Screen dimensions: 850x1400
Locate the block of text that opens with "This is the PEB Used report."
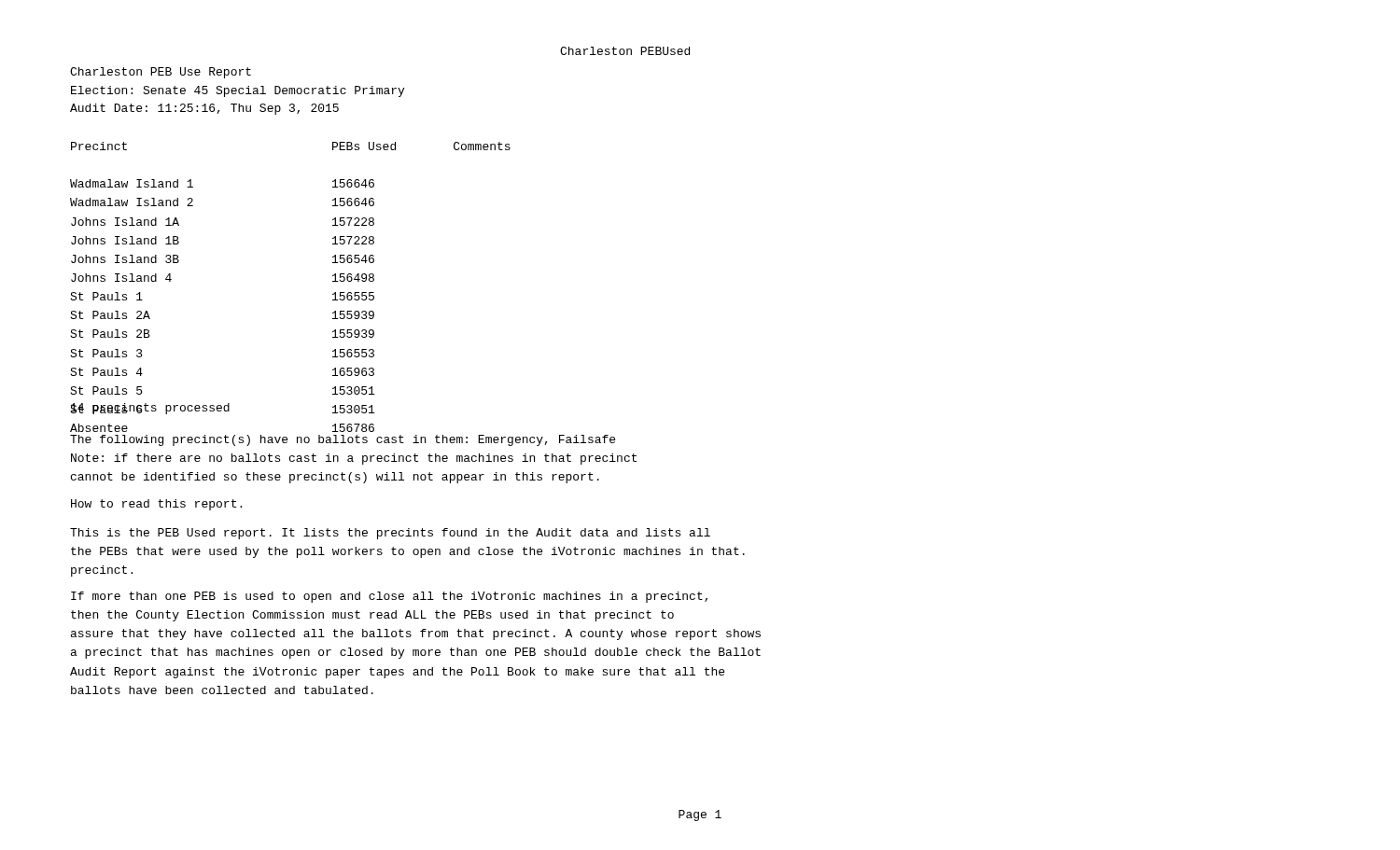click(409, 552)
